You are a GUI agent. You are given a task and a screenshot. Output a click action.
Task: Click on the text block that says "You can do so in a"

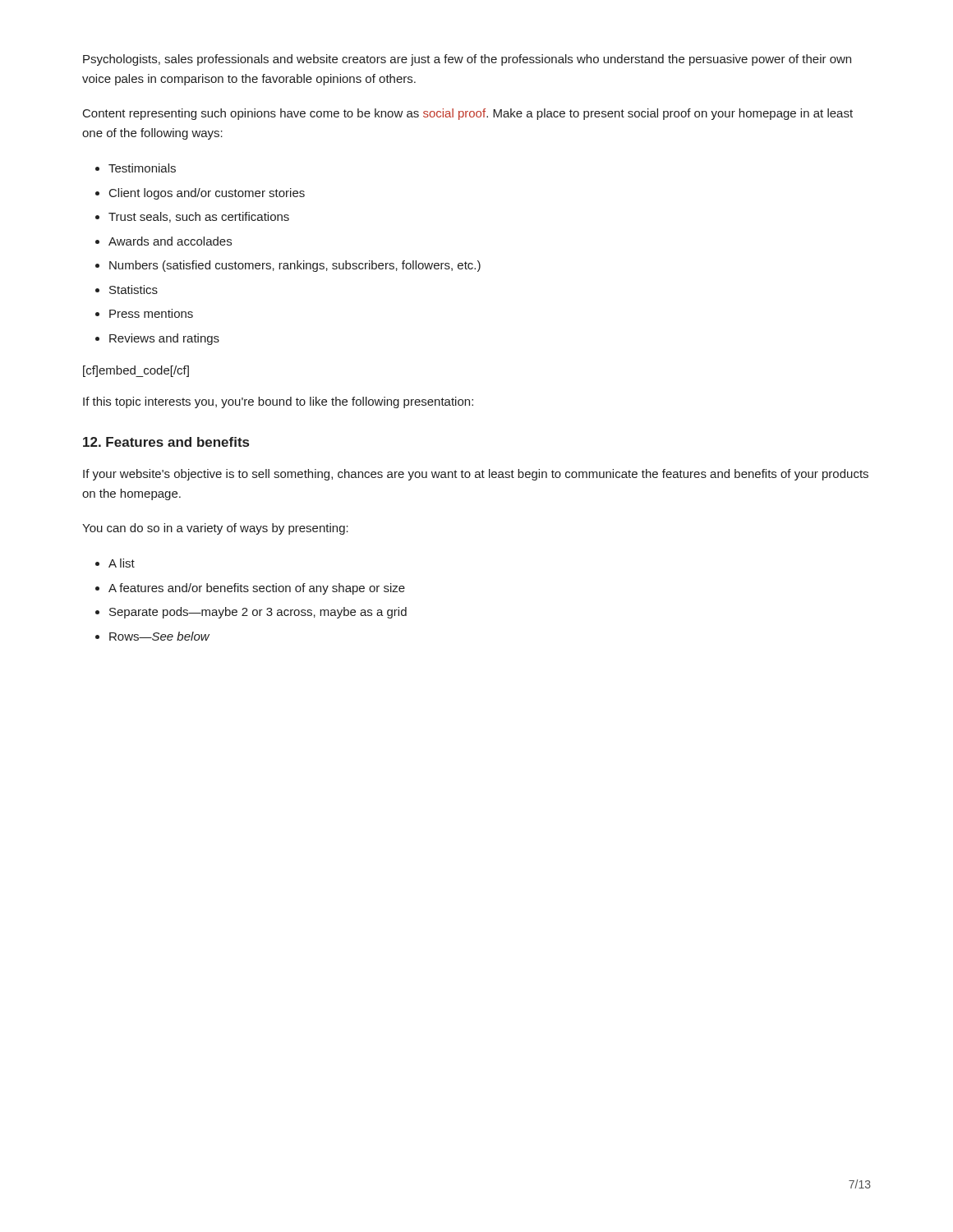point(216,528)
